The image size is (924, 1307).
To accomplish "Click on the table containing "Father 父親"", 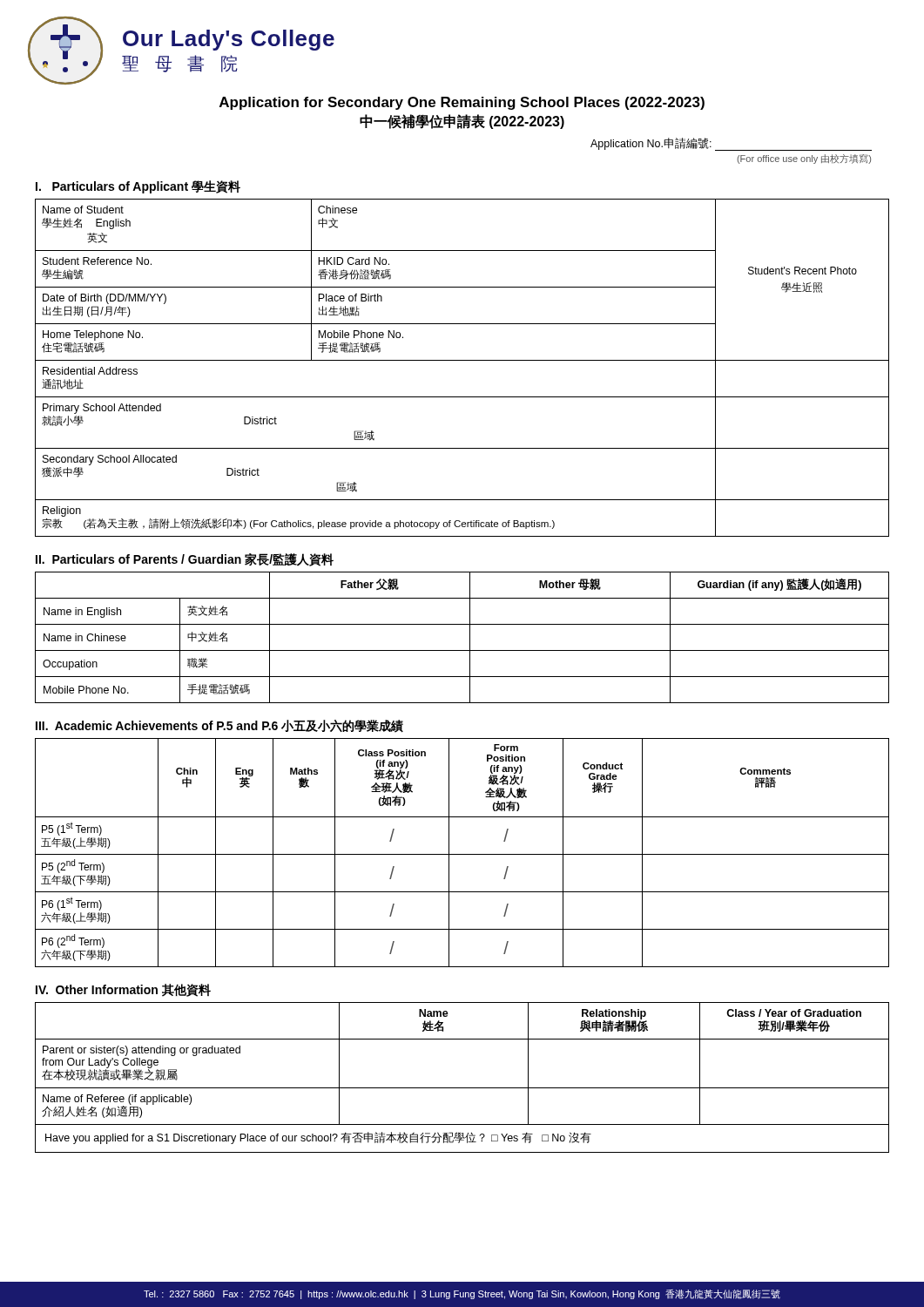I will (x=462, y=637).
